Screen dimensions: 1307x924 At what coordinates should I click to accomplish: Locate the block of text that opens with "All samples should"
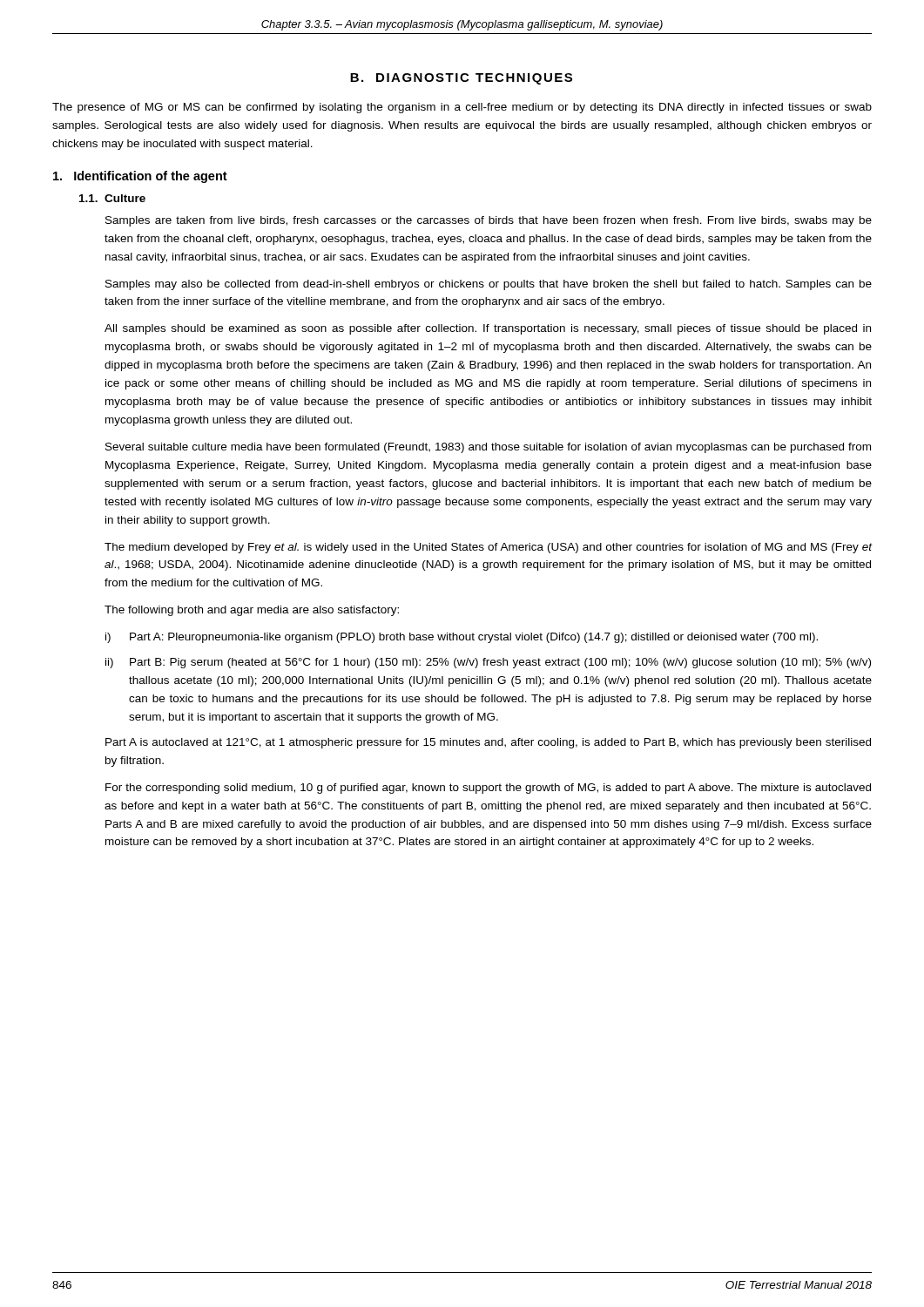(x=488, y=374)
